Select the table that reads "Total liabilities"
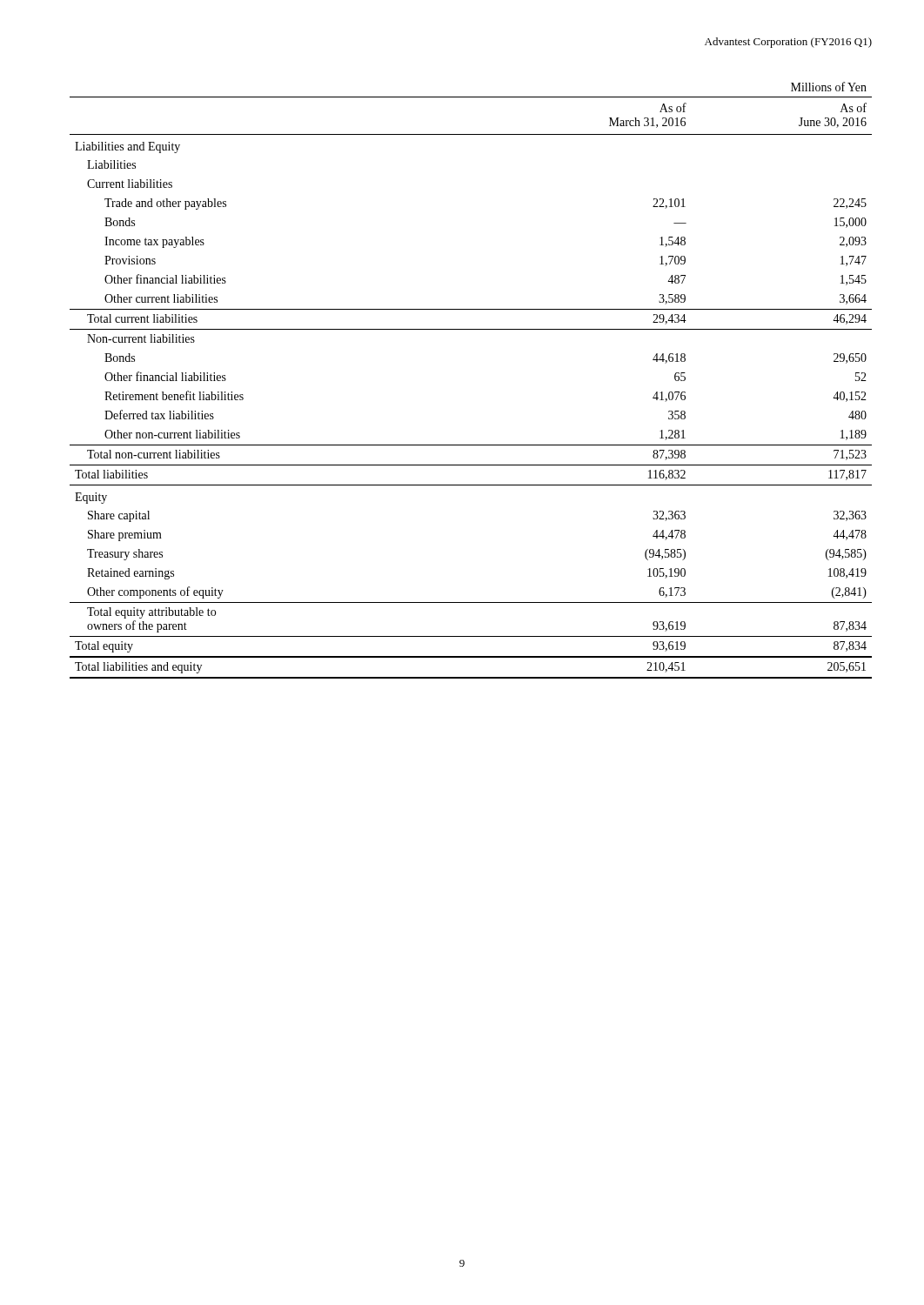Screen dimensions: 1305x924 [471, 378]
